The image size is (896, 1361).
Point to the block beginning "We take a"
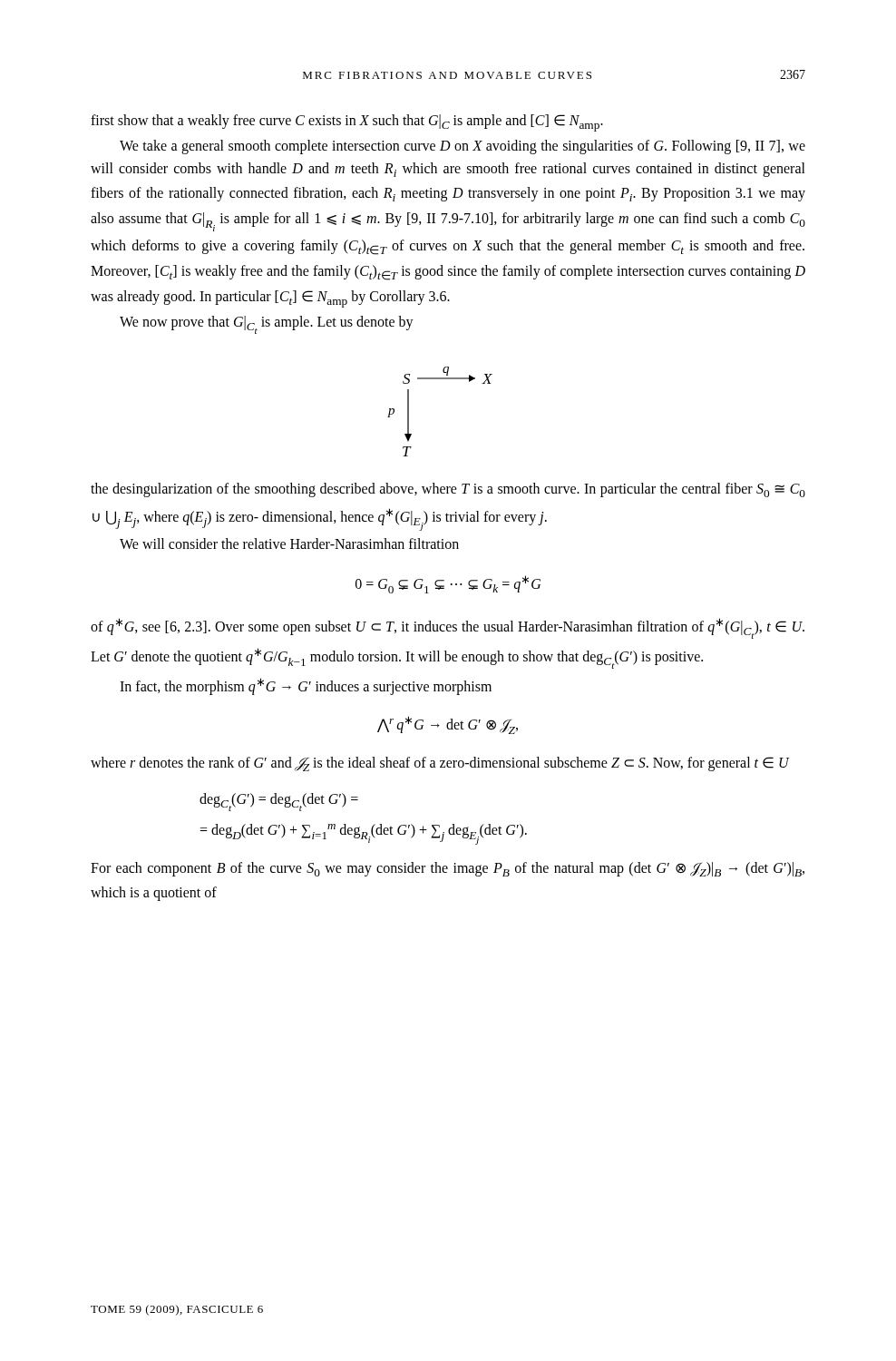(448, 223)
